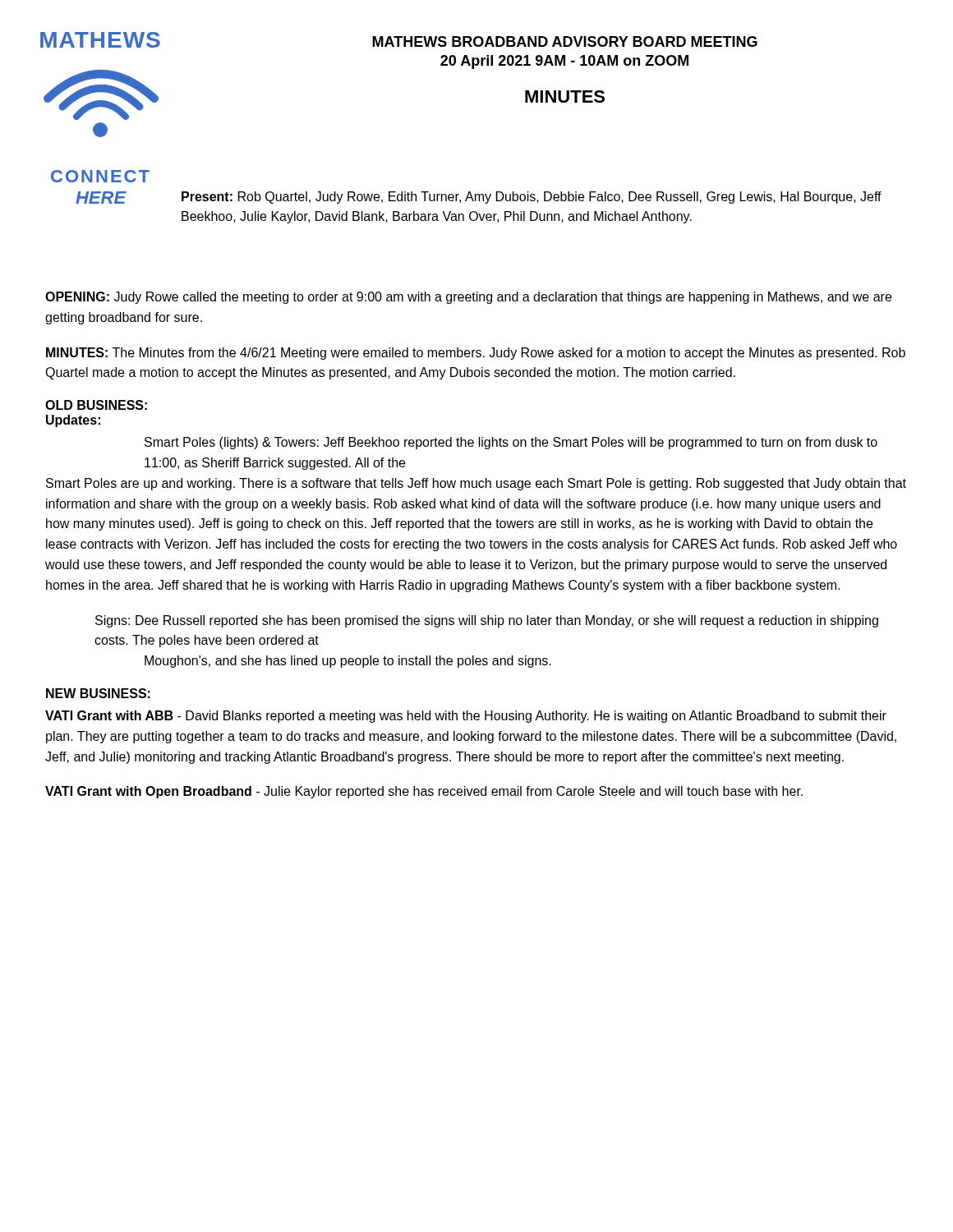
Task: Select the section header with the text "NEW BUSINESS:"
Action: [x=98, y=694]
